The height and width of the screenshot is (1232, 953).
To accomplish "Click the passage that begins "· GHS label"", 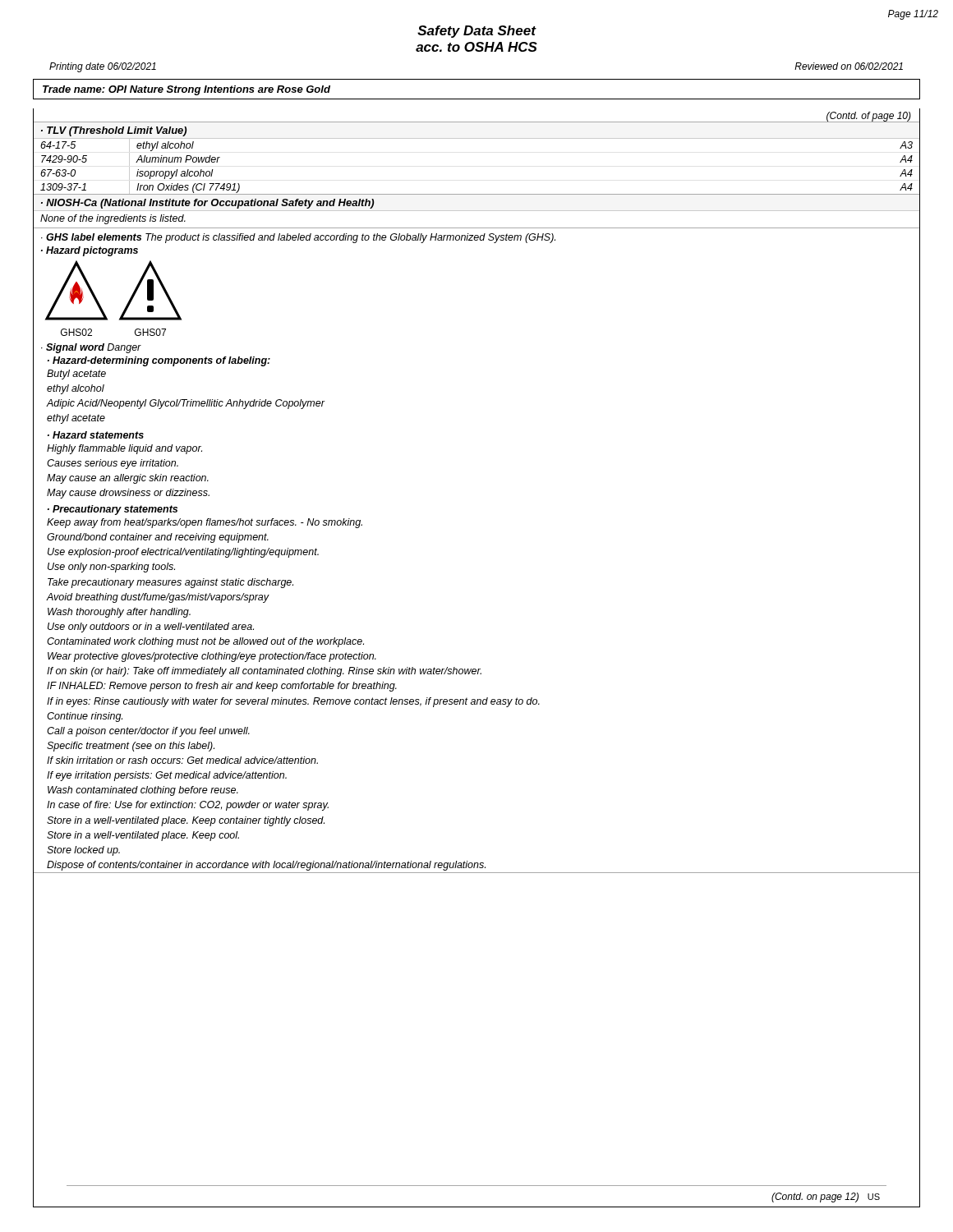I will pyautogui.click(x=299, y=237).
